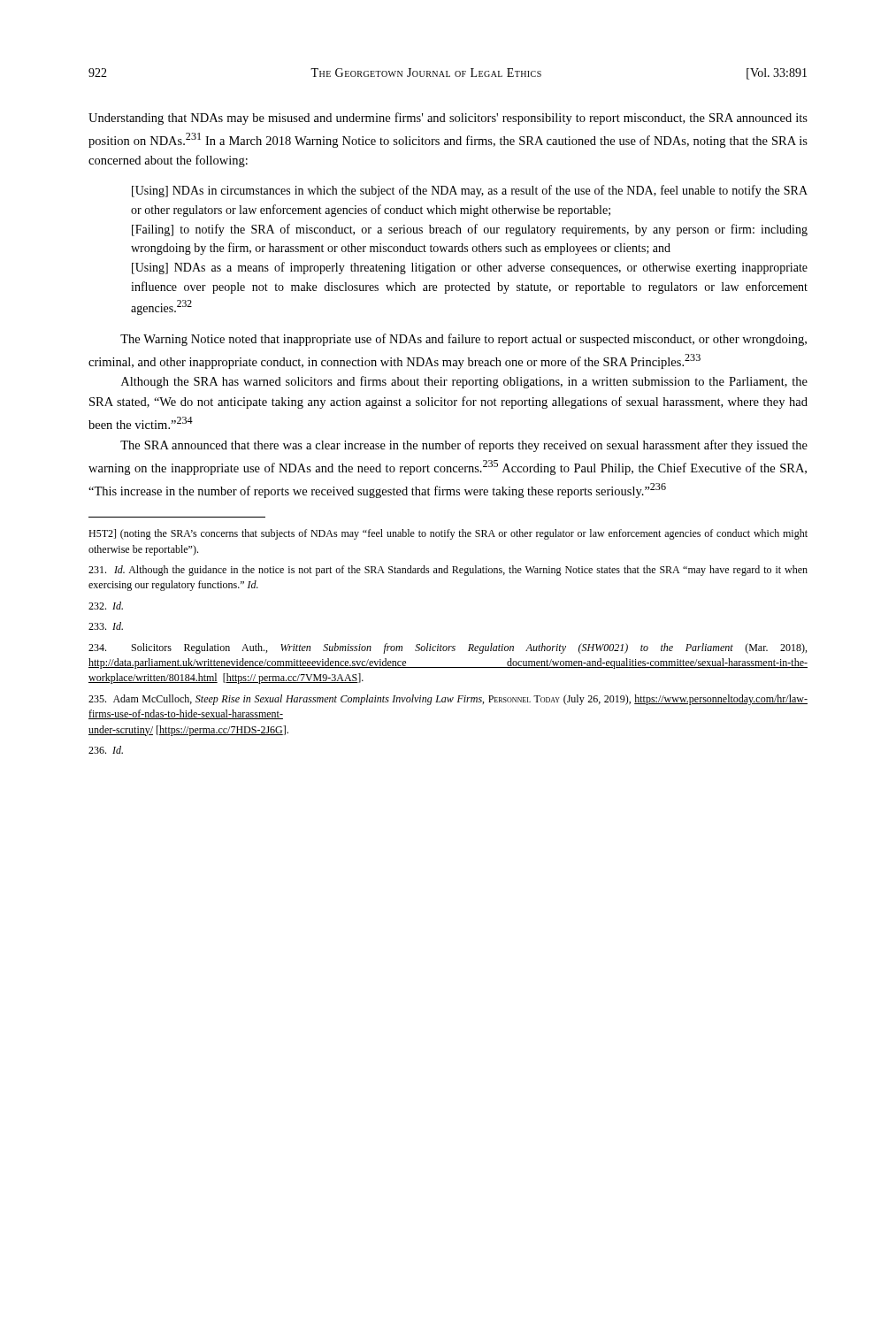Navigate to the element starting "[Using] NDAs in circumstances in which the"
896x1327 pixels.
coord(469,201)
